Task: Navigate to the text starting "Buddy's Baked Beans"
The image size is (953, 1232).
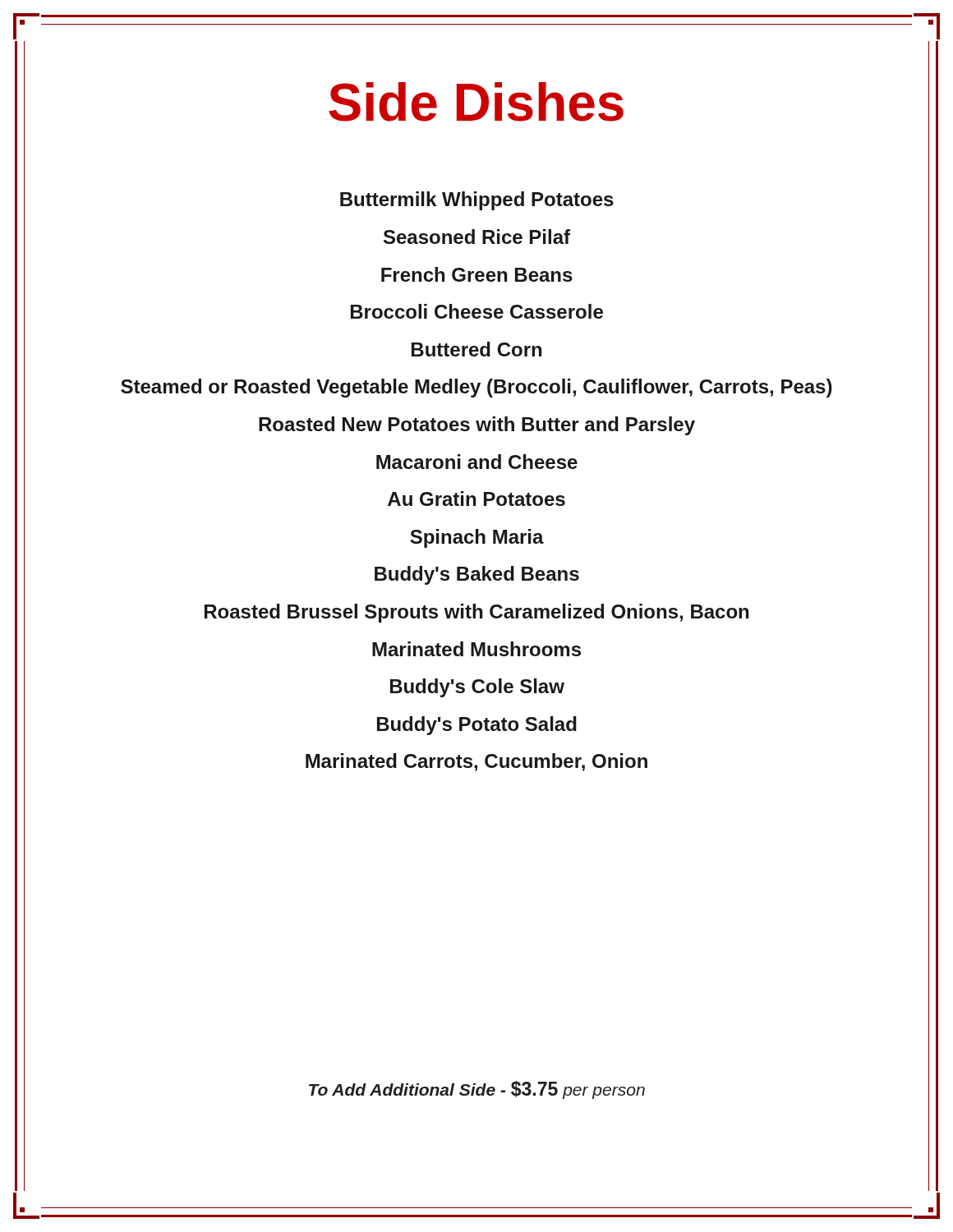Action: click(x=476, y=574)
